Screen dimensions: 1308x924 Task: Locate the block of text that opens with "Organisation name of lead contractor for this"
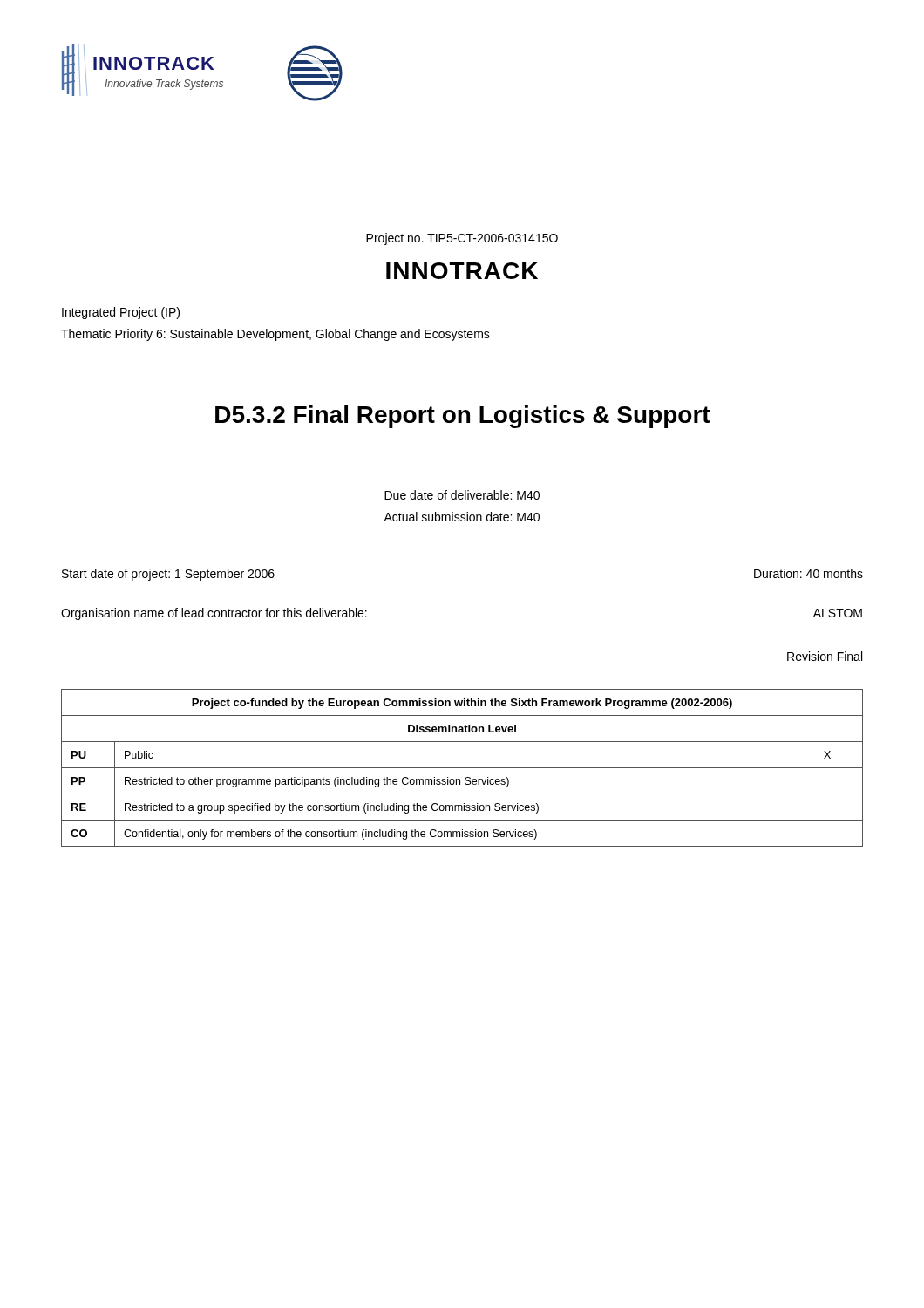tap(214, 613)
